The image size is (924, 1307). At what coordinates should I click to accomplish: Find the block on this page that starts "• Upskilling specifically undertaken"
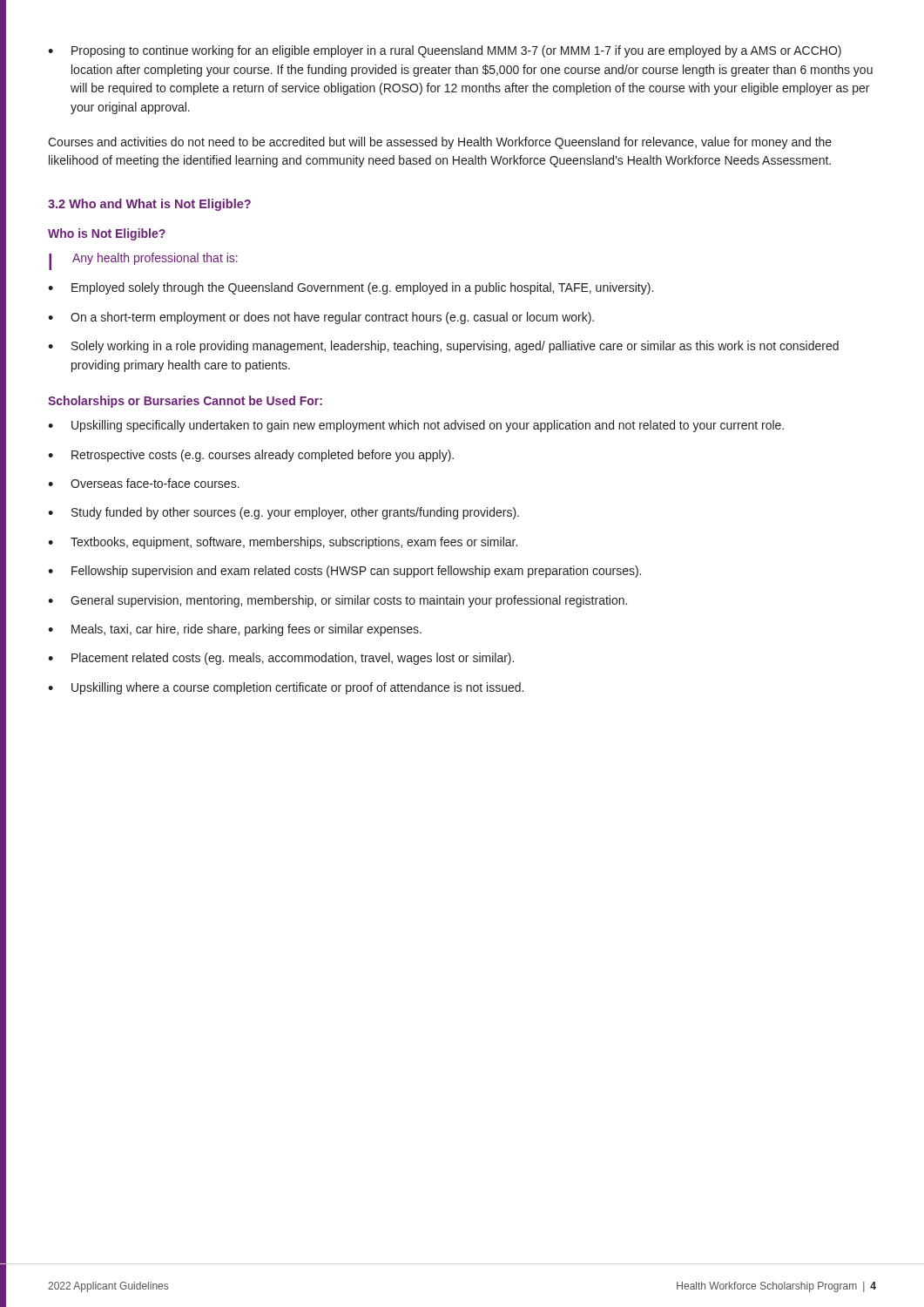coord(462,427)
